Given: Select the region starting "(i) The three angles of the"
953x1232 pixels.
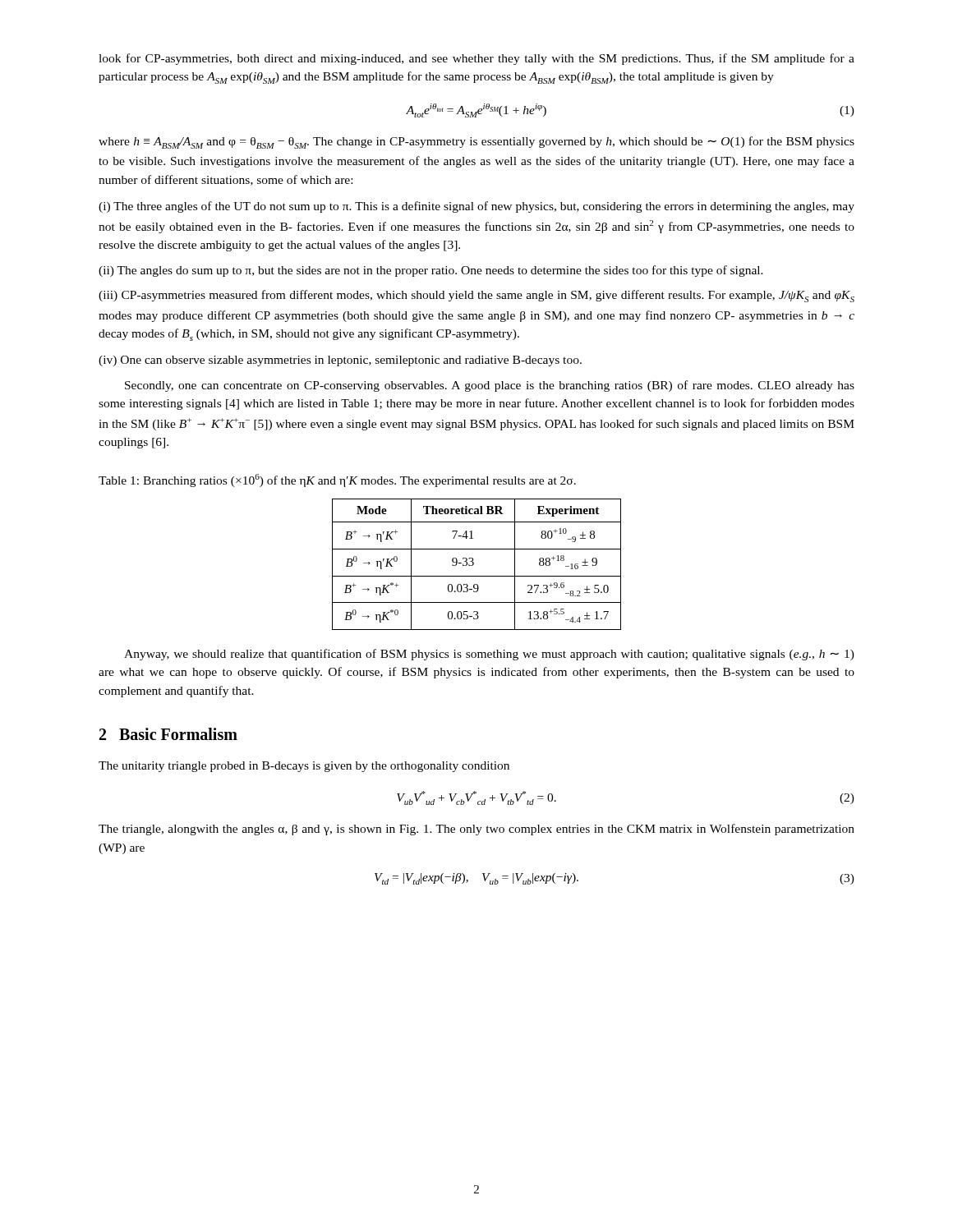Looking at the screenshot, I should 476,226.
